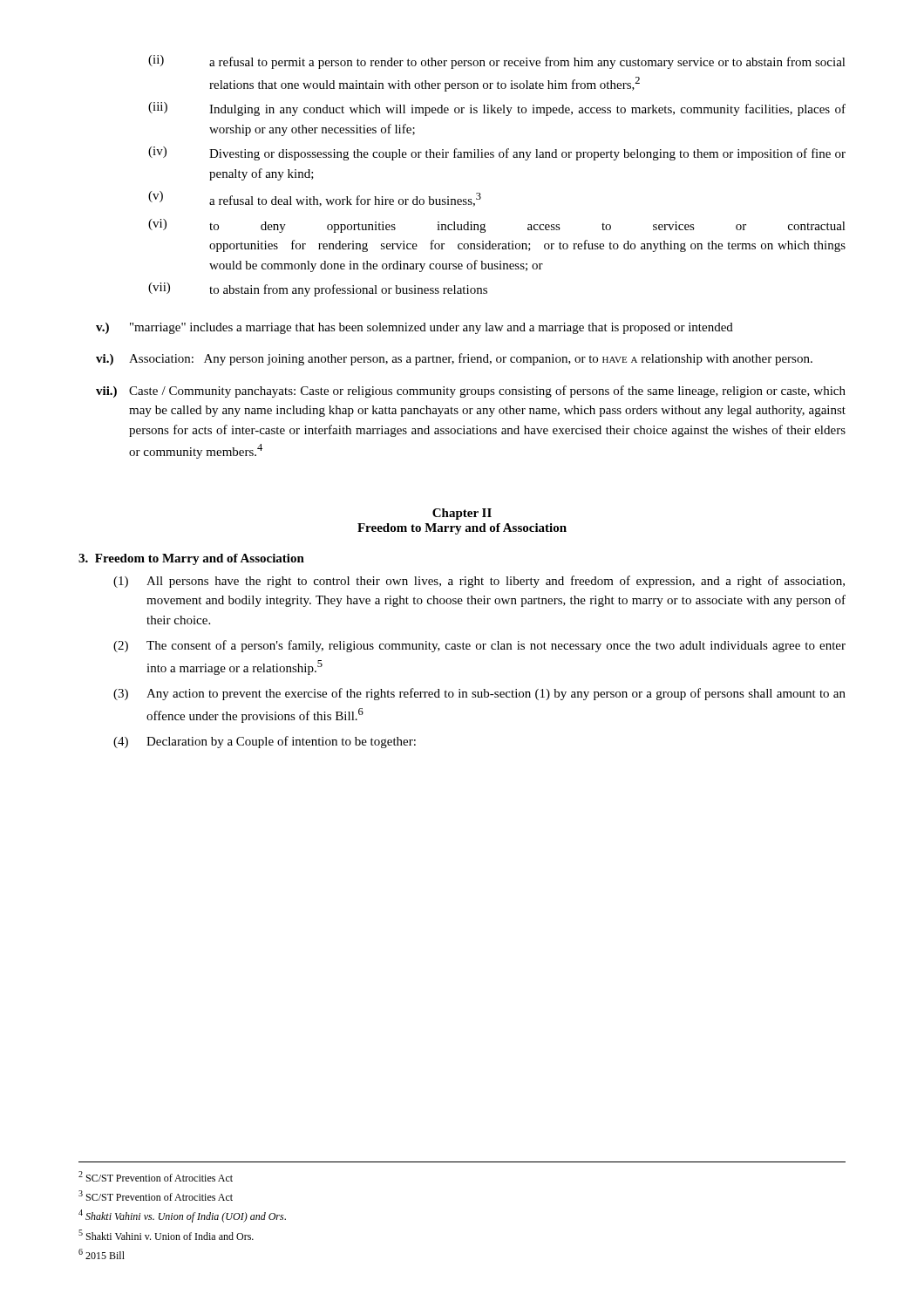This screenshot has width=924, height=1308.
Task: Locate the block of text that opens with "v.) "marriage" includes a marriage that"
Action: (471, 327)
